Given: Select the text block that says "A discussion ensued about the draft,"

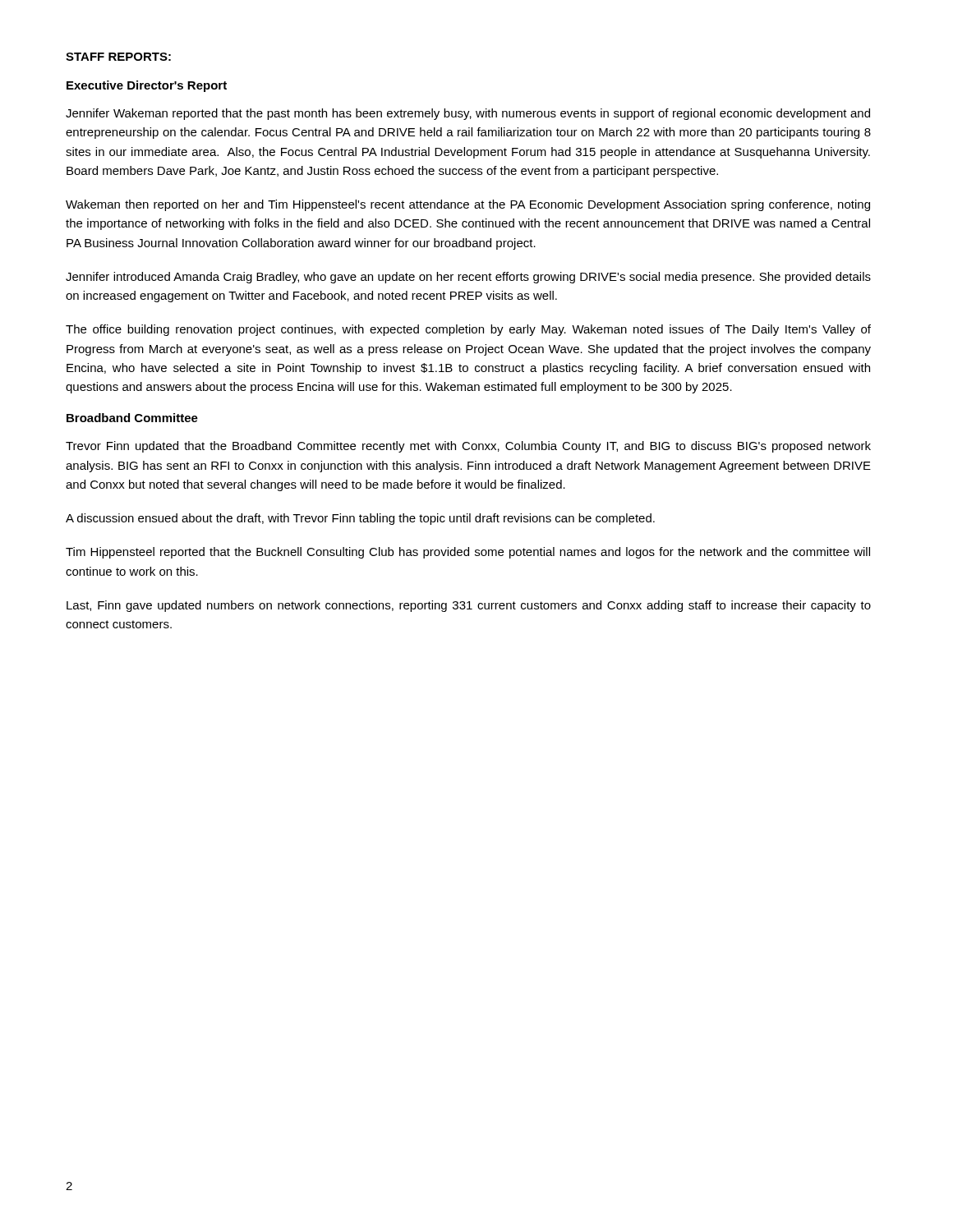Looking at the screenshot, I should 361,518.
